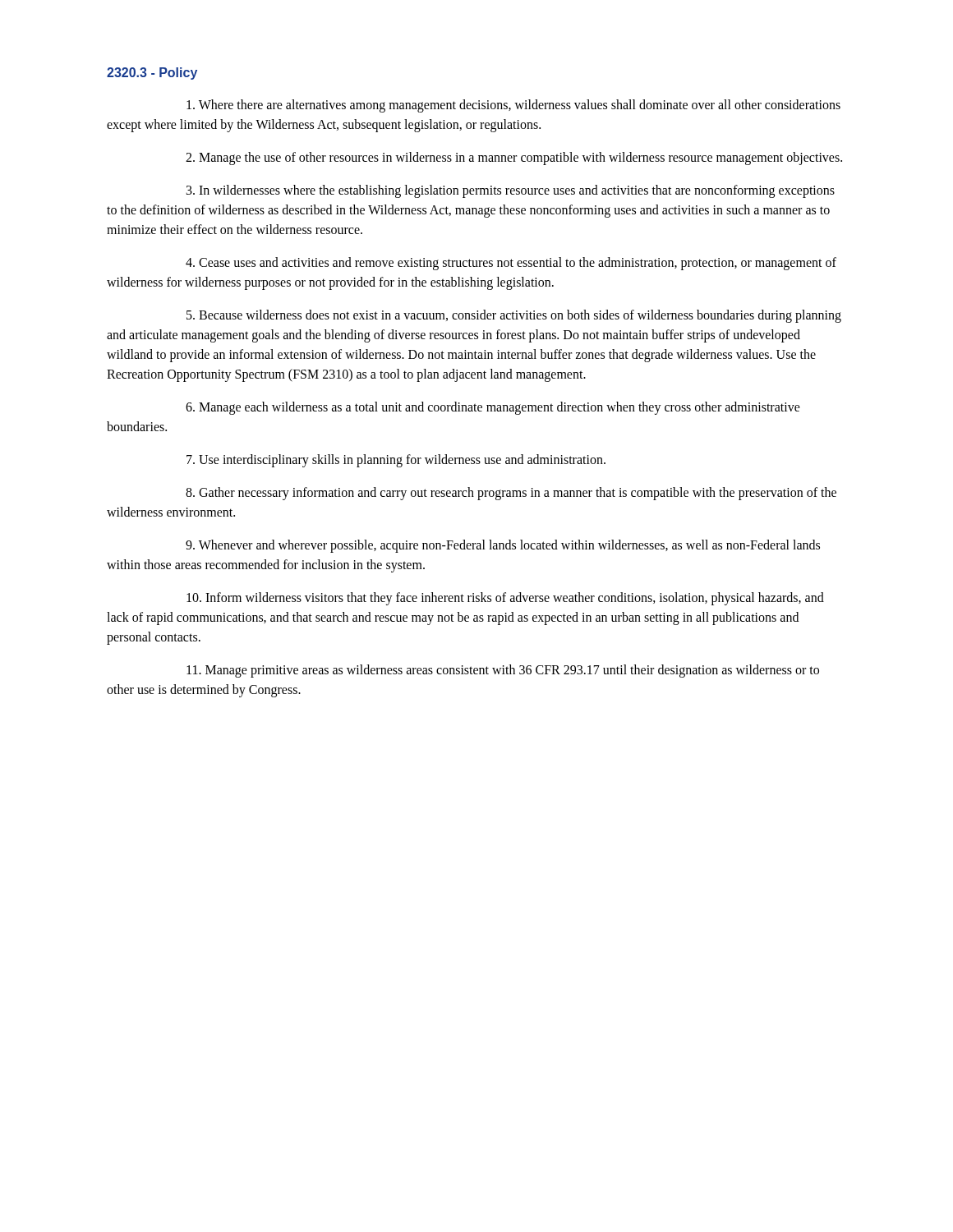Where is the passage that starts "9. Whenever and wherever"?

[x=476, y=555]
